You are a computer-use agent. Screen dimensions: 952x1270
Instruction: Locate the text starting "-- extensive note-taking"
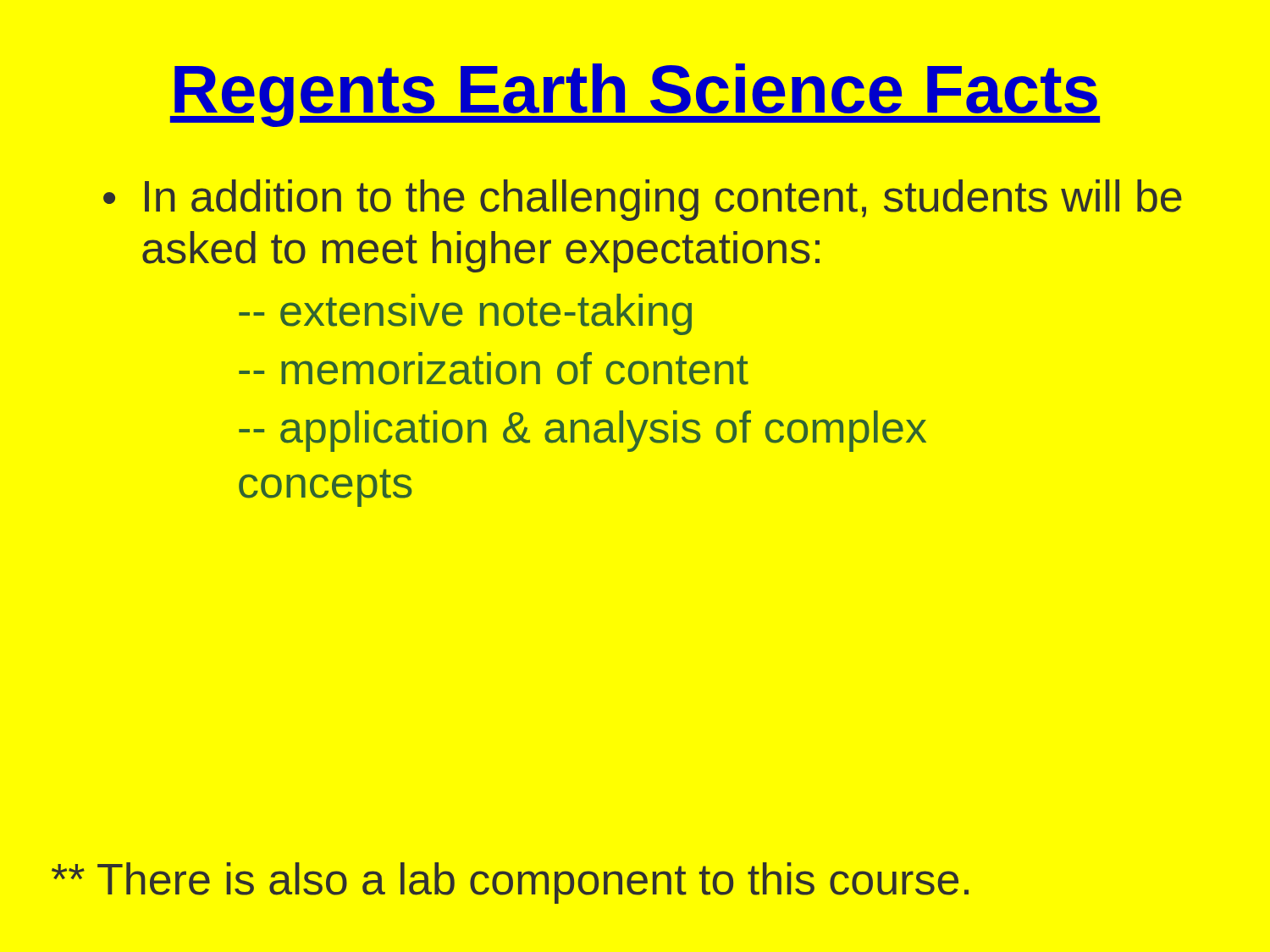[466, 310]
